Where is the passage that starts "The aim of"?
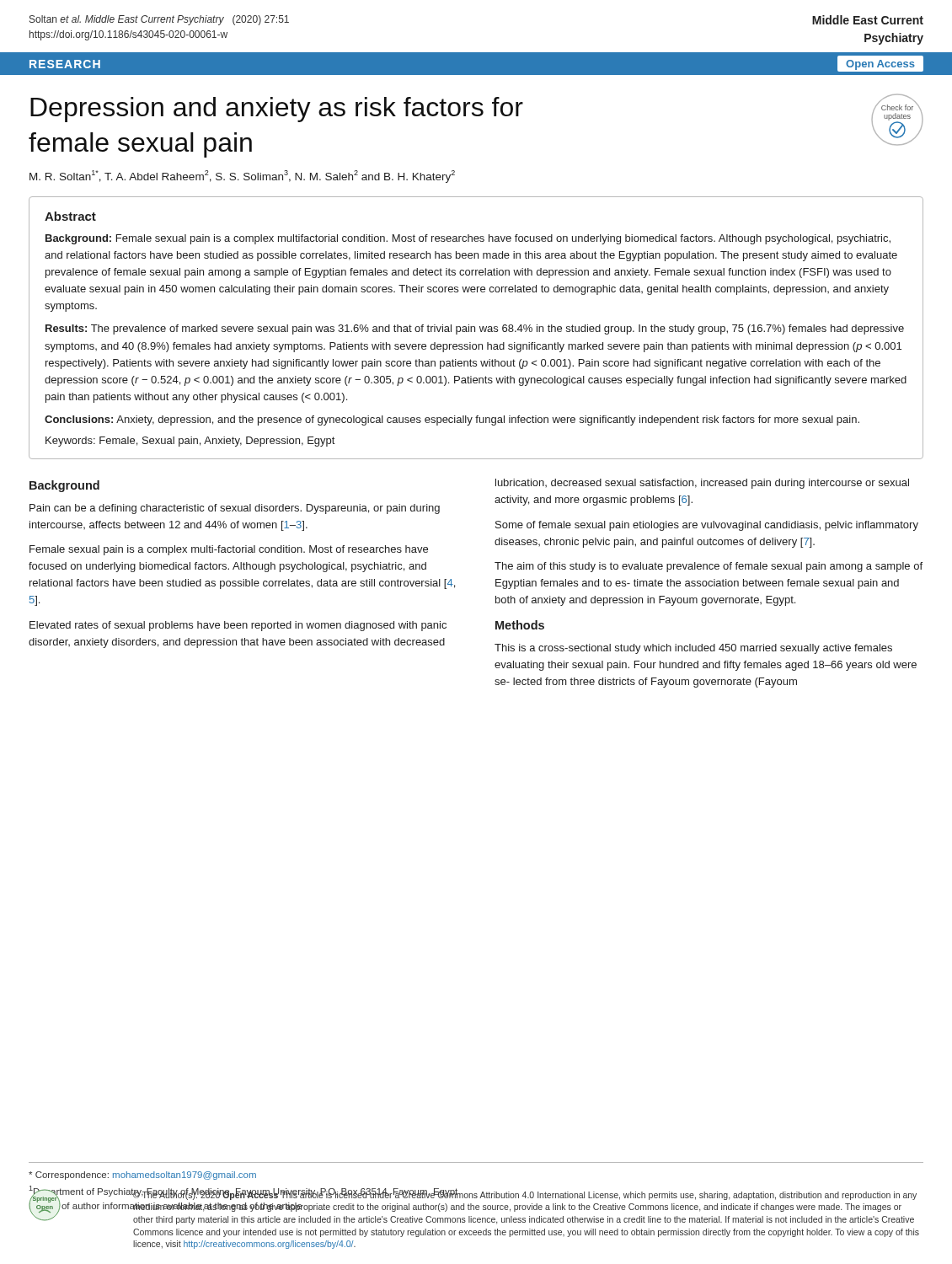Viewport: 952px width, 1264px height. [709, 583]
